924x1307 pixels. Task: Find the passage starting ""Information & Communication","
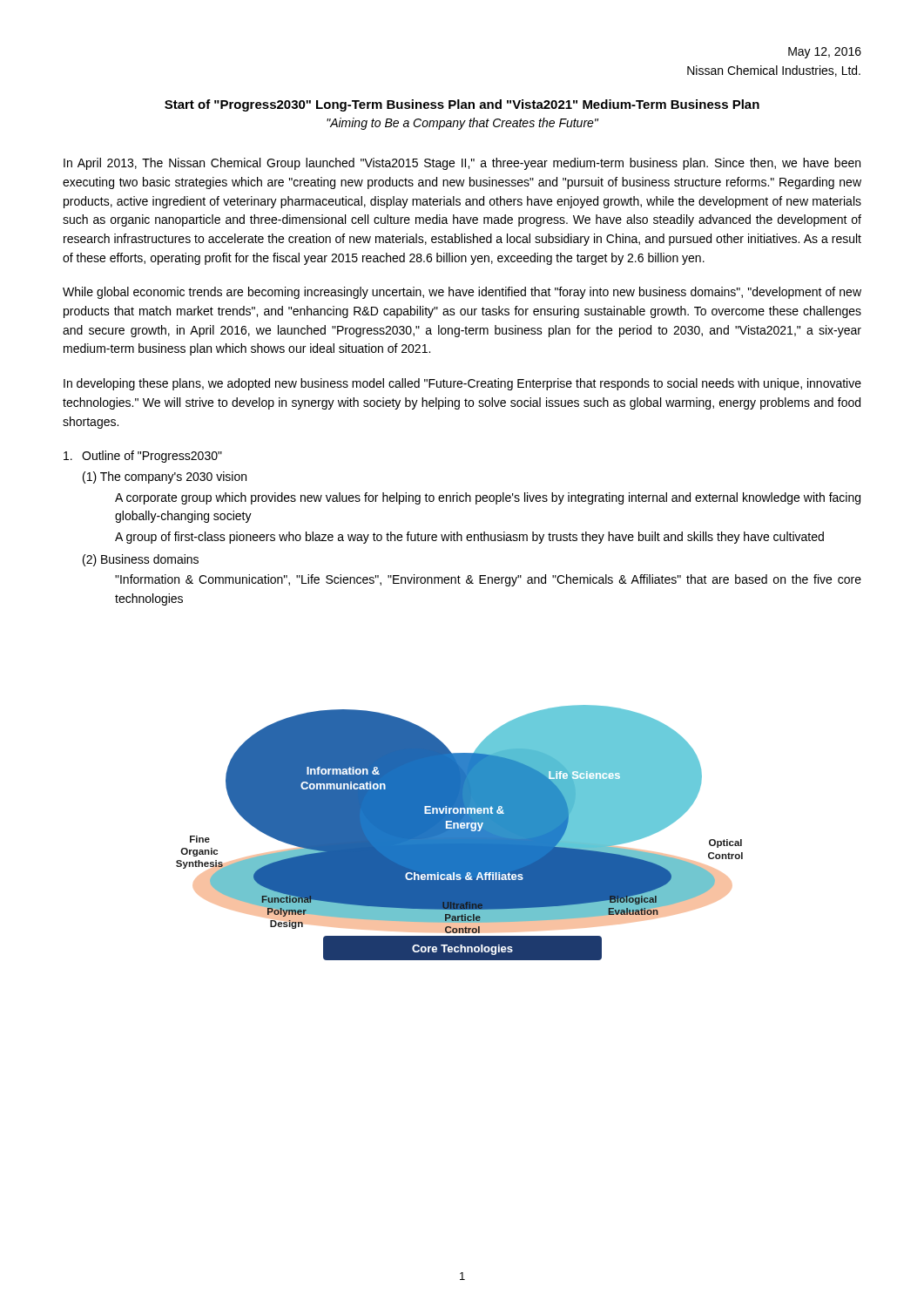[x=488, y=589]
